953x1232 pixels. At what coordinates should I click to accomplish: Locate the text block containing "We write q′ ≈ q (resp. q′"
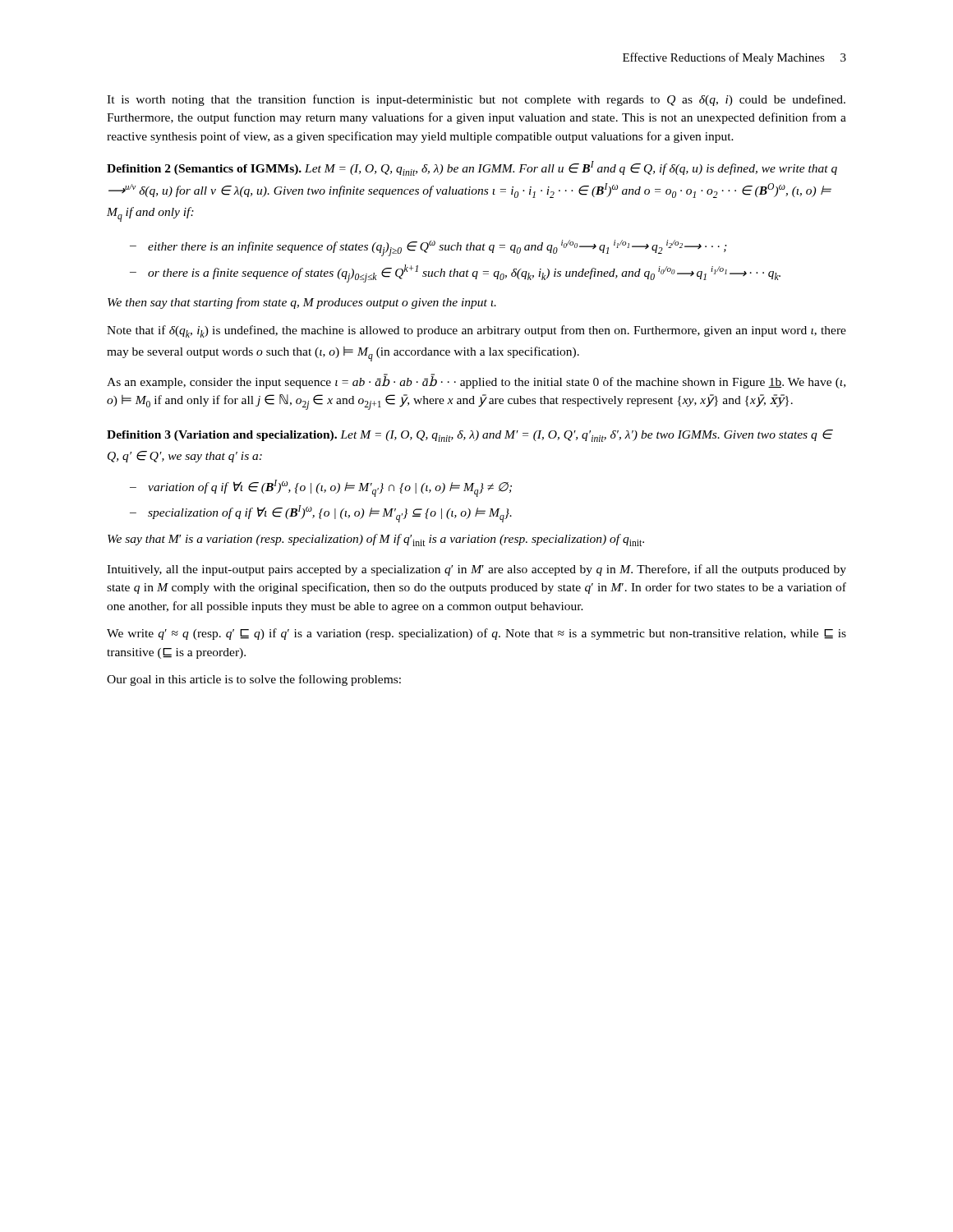click(x=476, y=643)
